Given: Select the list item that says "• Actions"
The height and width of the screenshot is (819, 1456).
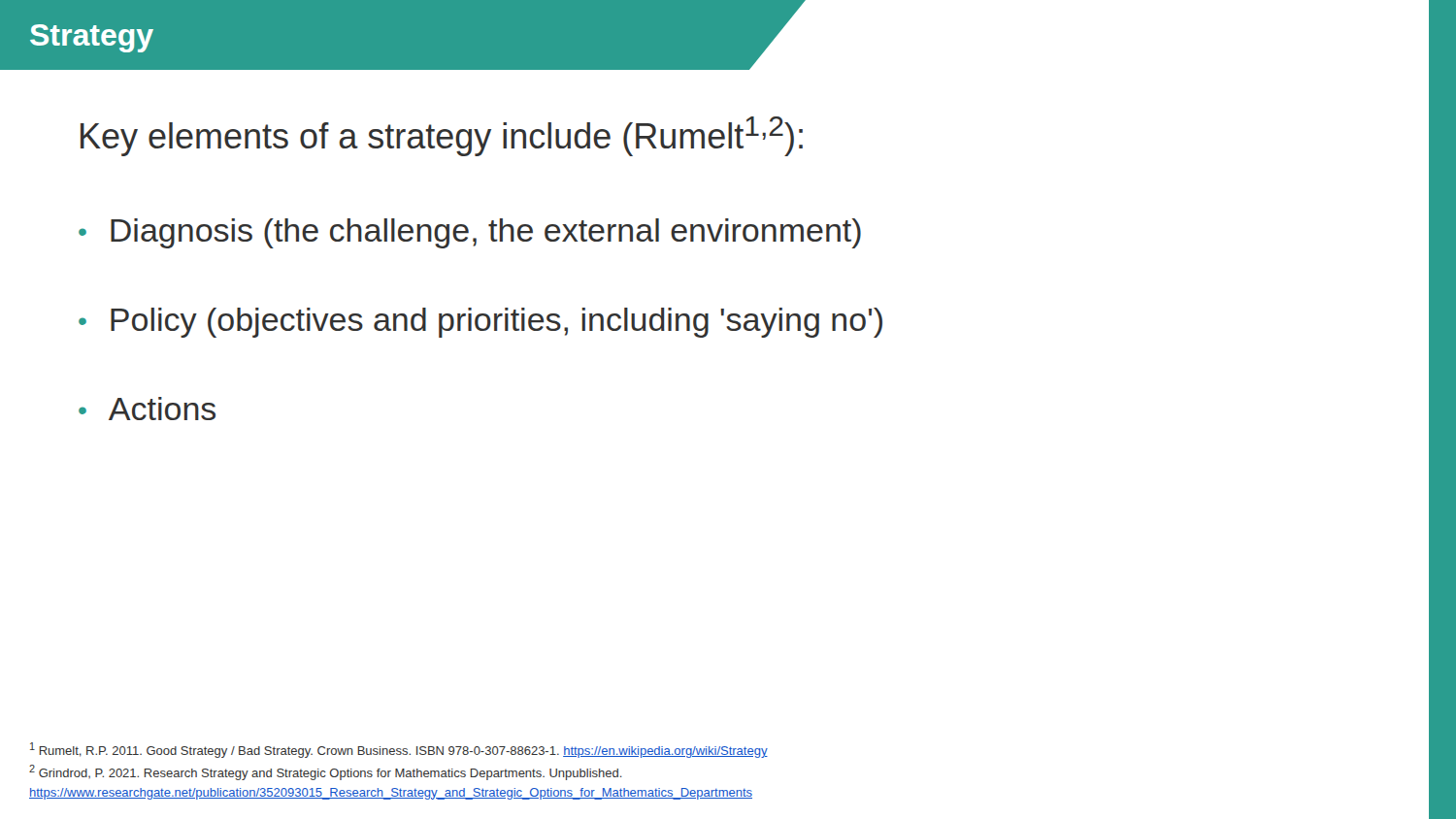Looking at the screenshot, I should (147, 409).
